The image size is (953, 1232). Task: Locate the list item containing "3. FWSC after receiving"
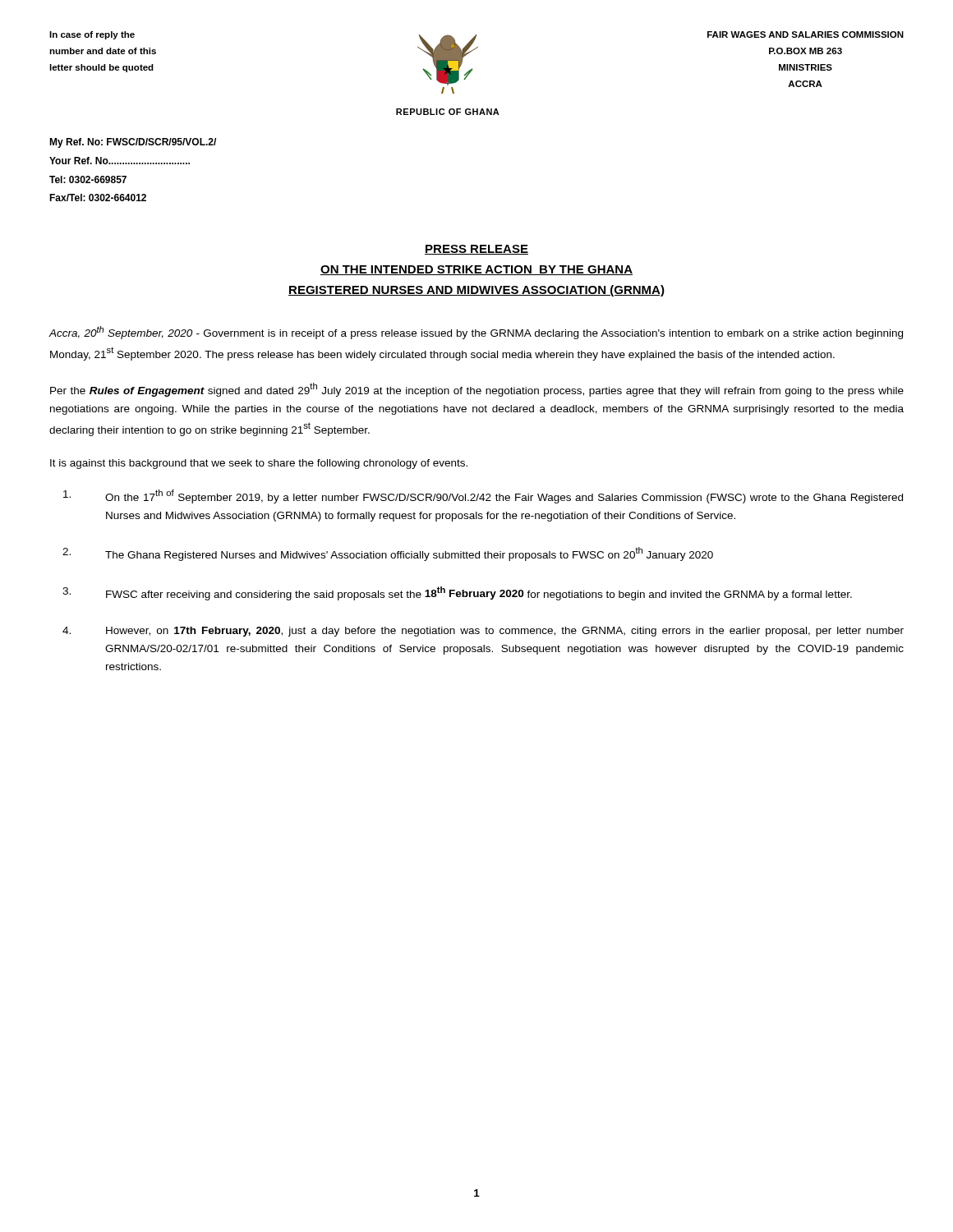click(476, 593)
